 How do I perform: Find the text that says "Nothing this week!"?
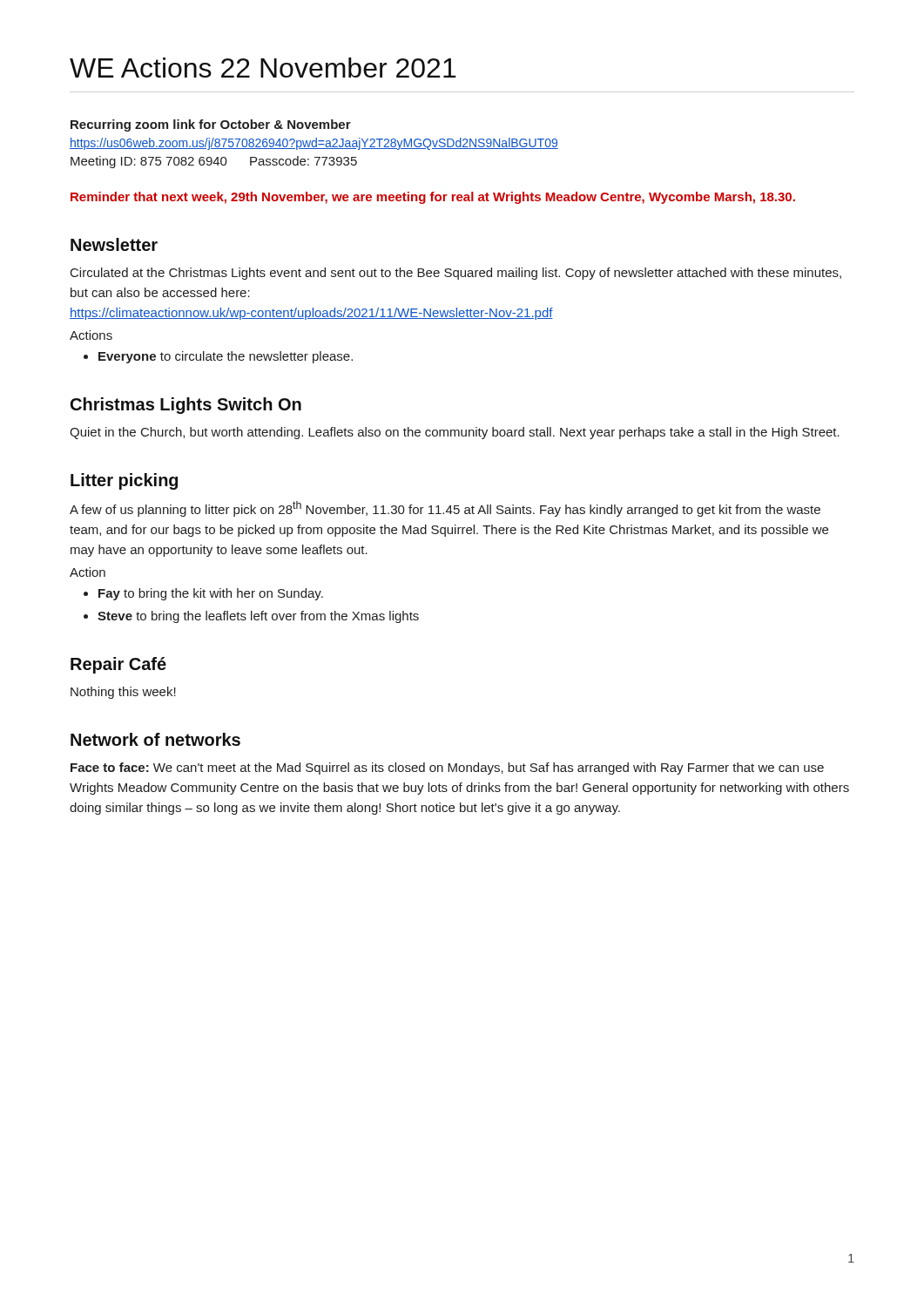click(x=123, y=693)
